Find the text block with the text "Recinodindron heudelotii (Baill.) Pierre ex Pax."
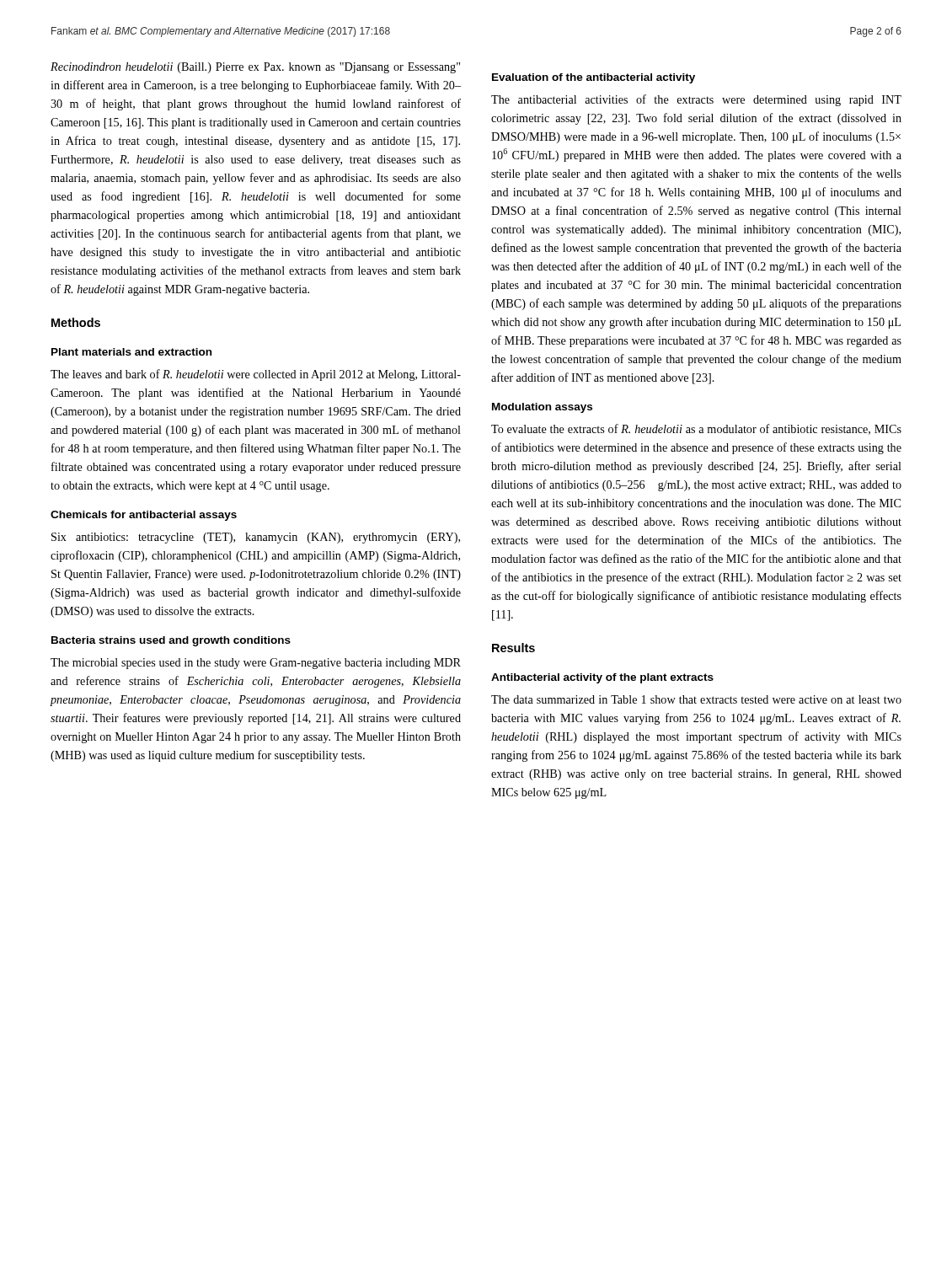The image size is (952, 1264). click(x=256, y=178)
